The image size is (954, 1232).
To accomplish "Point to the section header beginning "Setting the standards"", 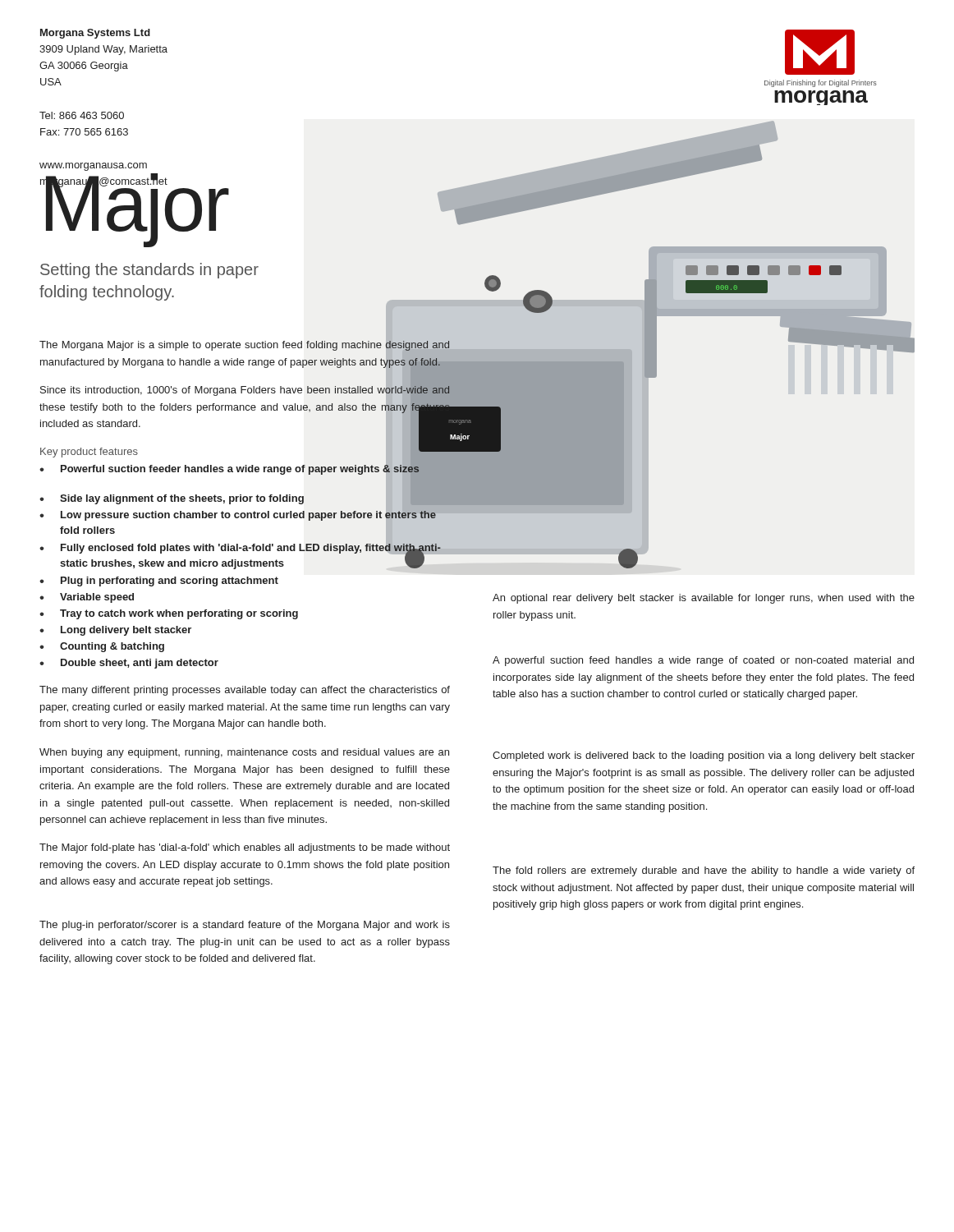I will [x=149, y=280].
